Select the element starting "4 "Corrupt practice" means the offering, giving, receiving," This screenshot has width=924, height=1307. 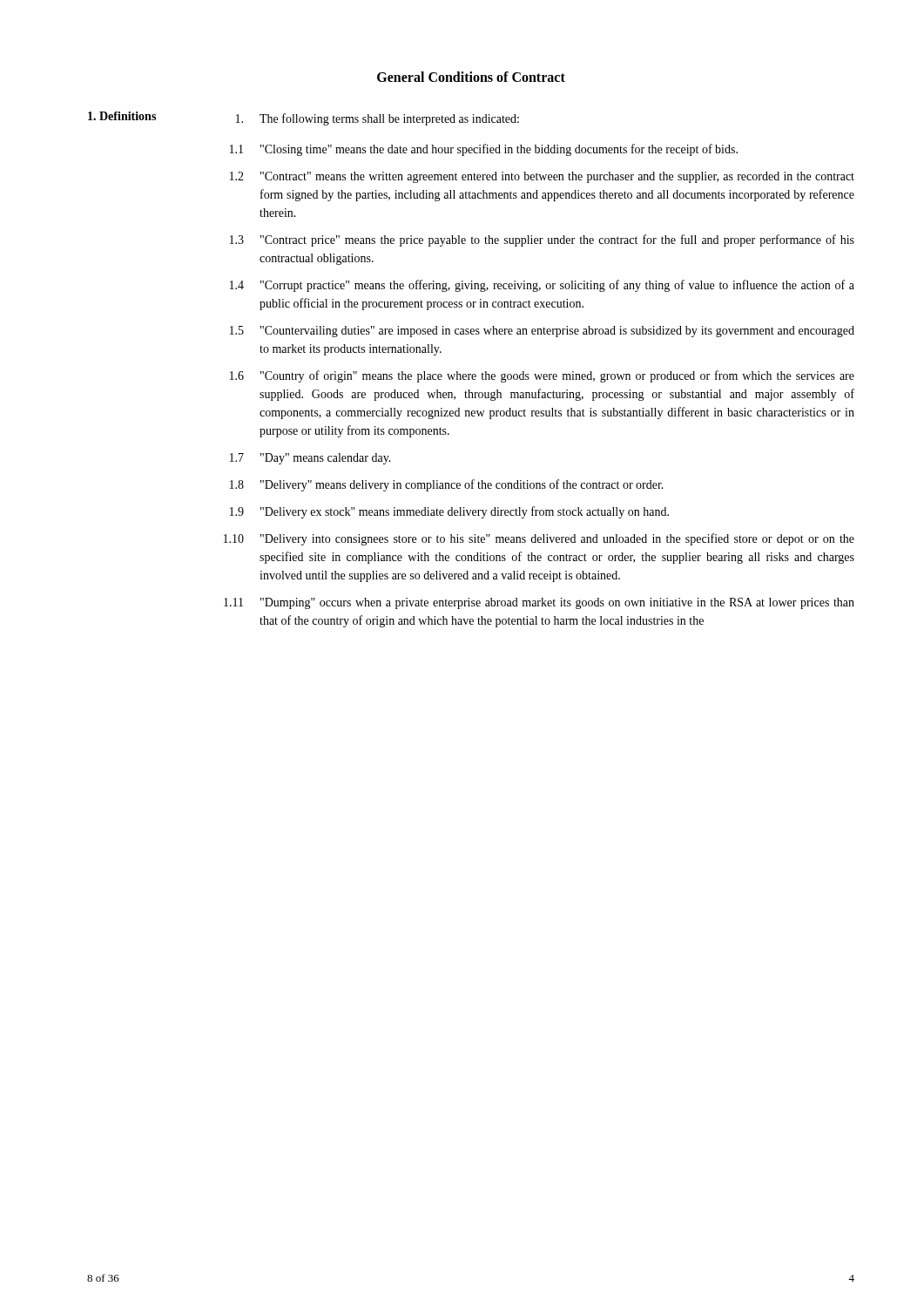point(523,294)
